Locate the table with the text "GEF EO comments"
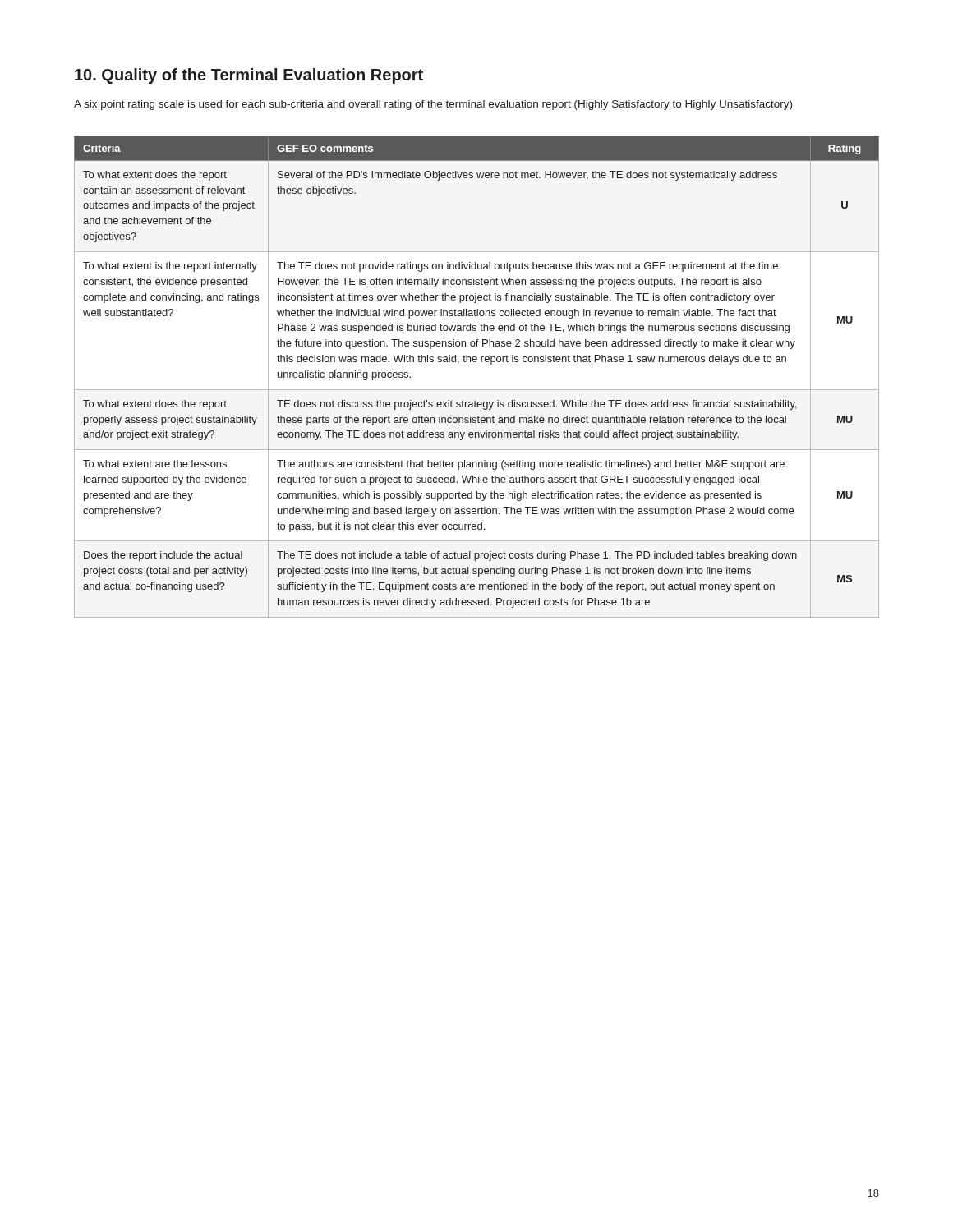 476,376
